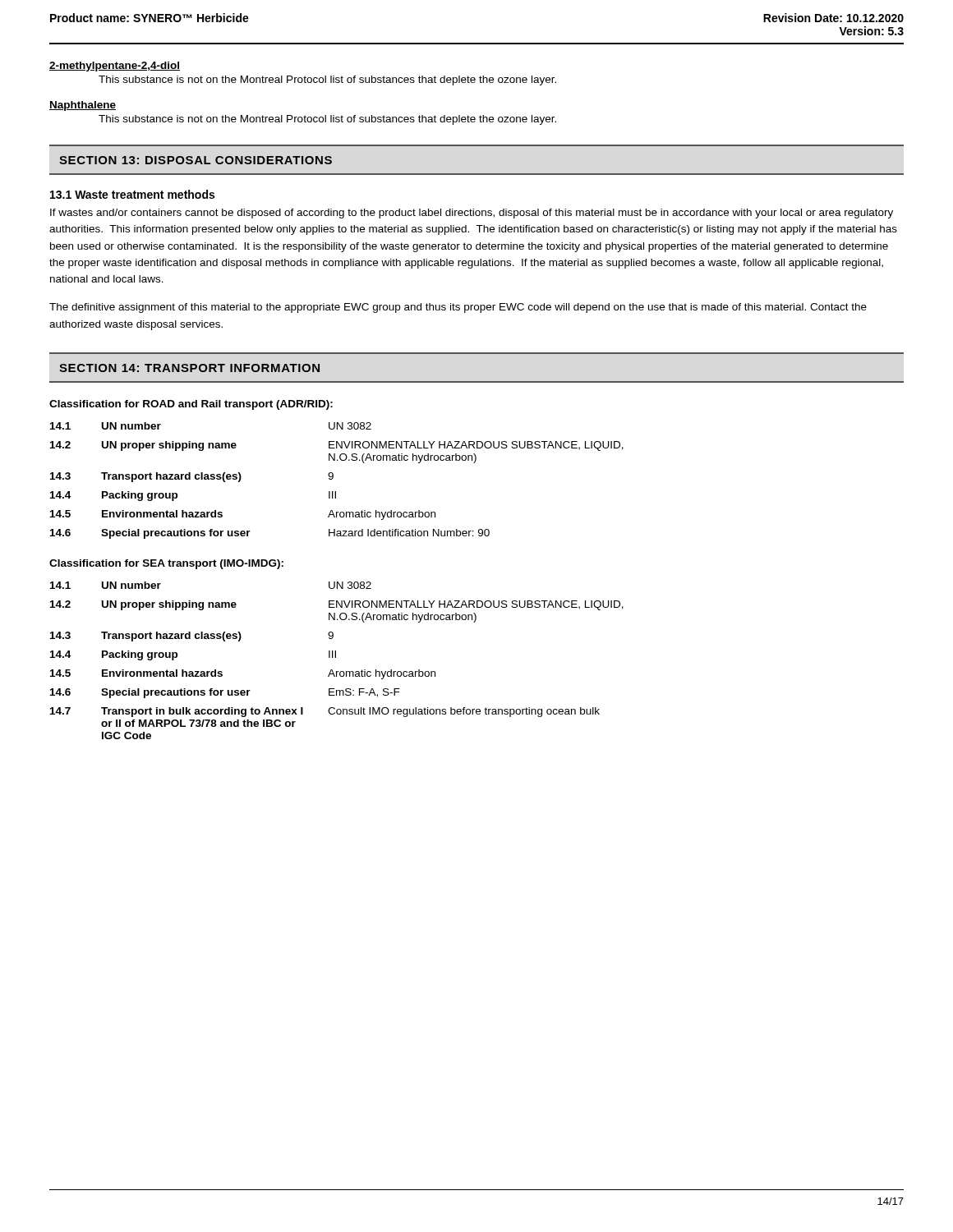Find the text starting "13.1 Waste treatment methods"
The height and width of the screenshot is (1232, 953).
132,195
